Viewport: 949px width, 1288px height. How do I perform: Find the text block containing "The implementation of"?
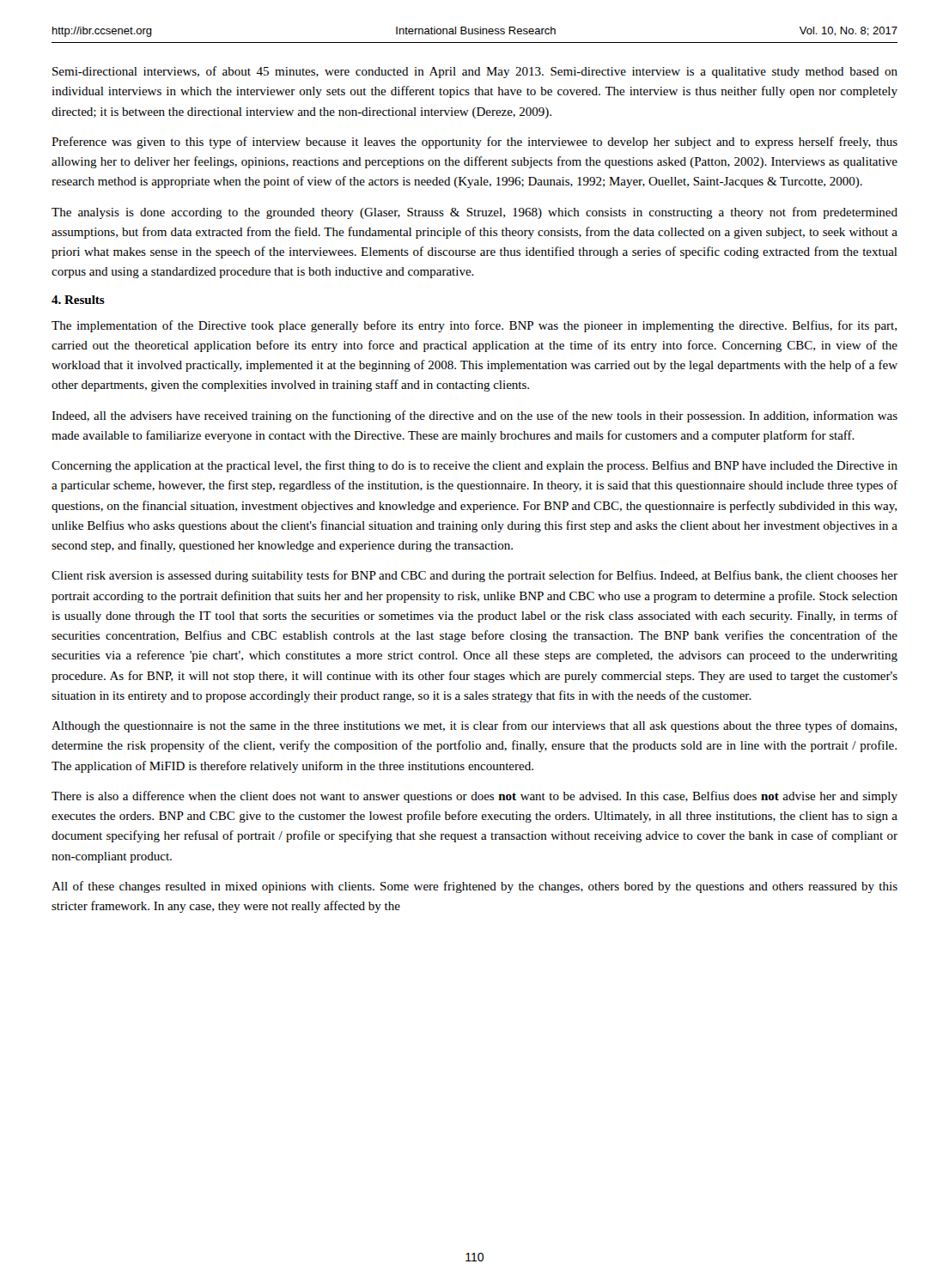click(474, 355)
